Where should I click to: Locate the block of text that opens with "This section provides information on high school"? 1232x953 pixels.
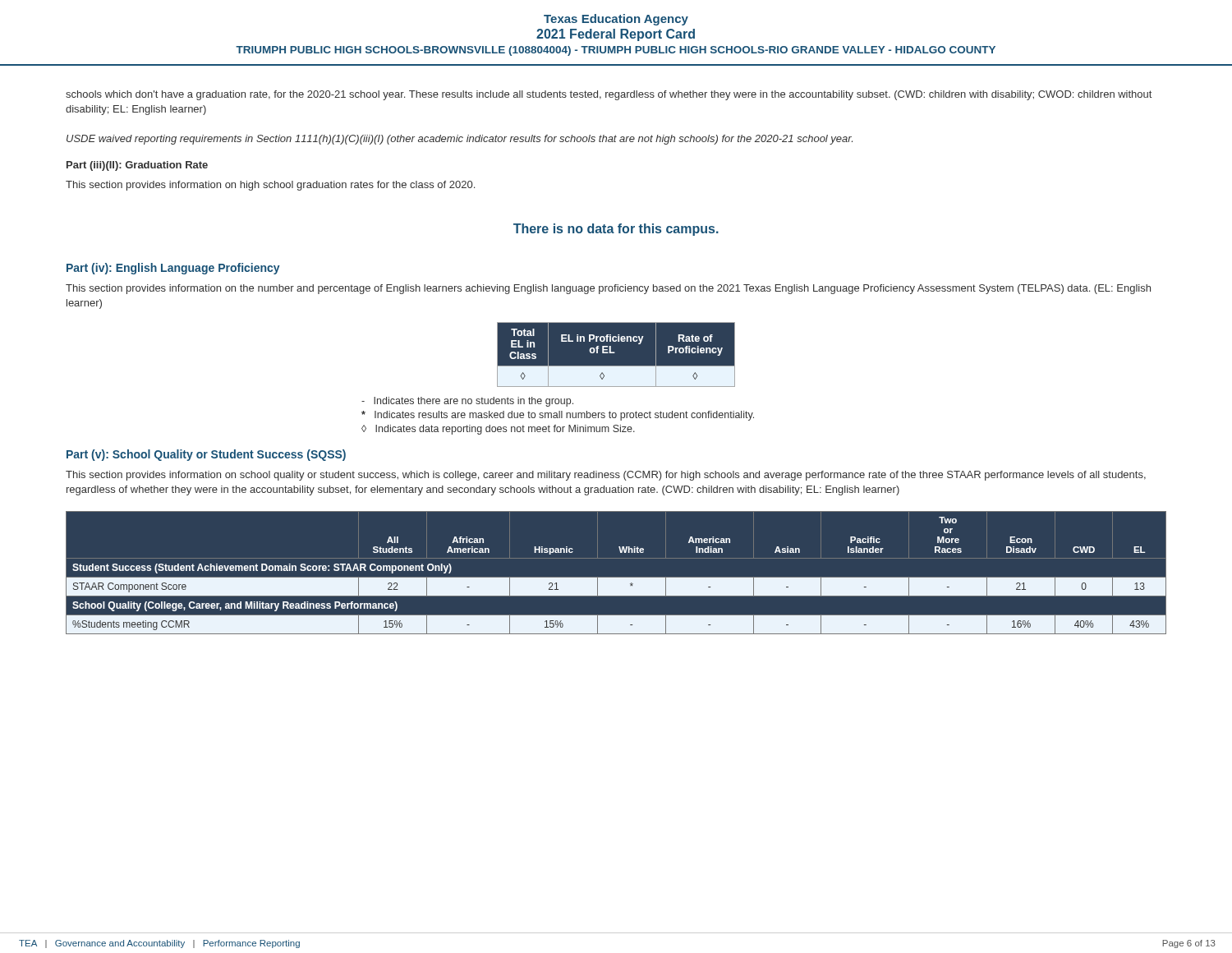coord(271,184)
